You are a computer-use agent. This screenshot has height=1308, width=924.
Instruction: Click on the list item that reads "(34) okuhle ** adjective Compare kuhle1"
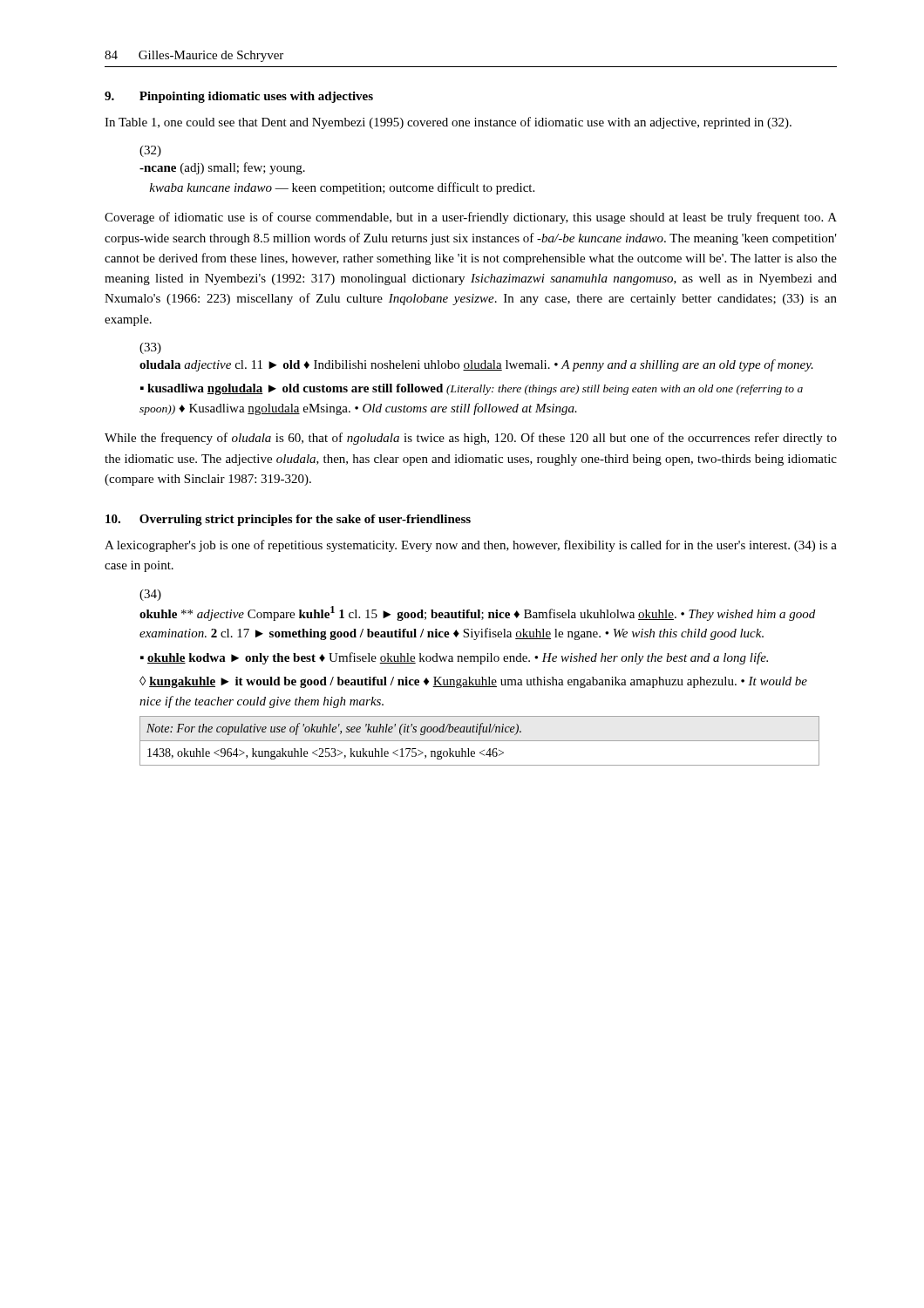click(x=479, y=676)
